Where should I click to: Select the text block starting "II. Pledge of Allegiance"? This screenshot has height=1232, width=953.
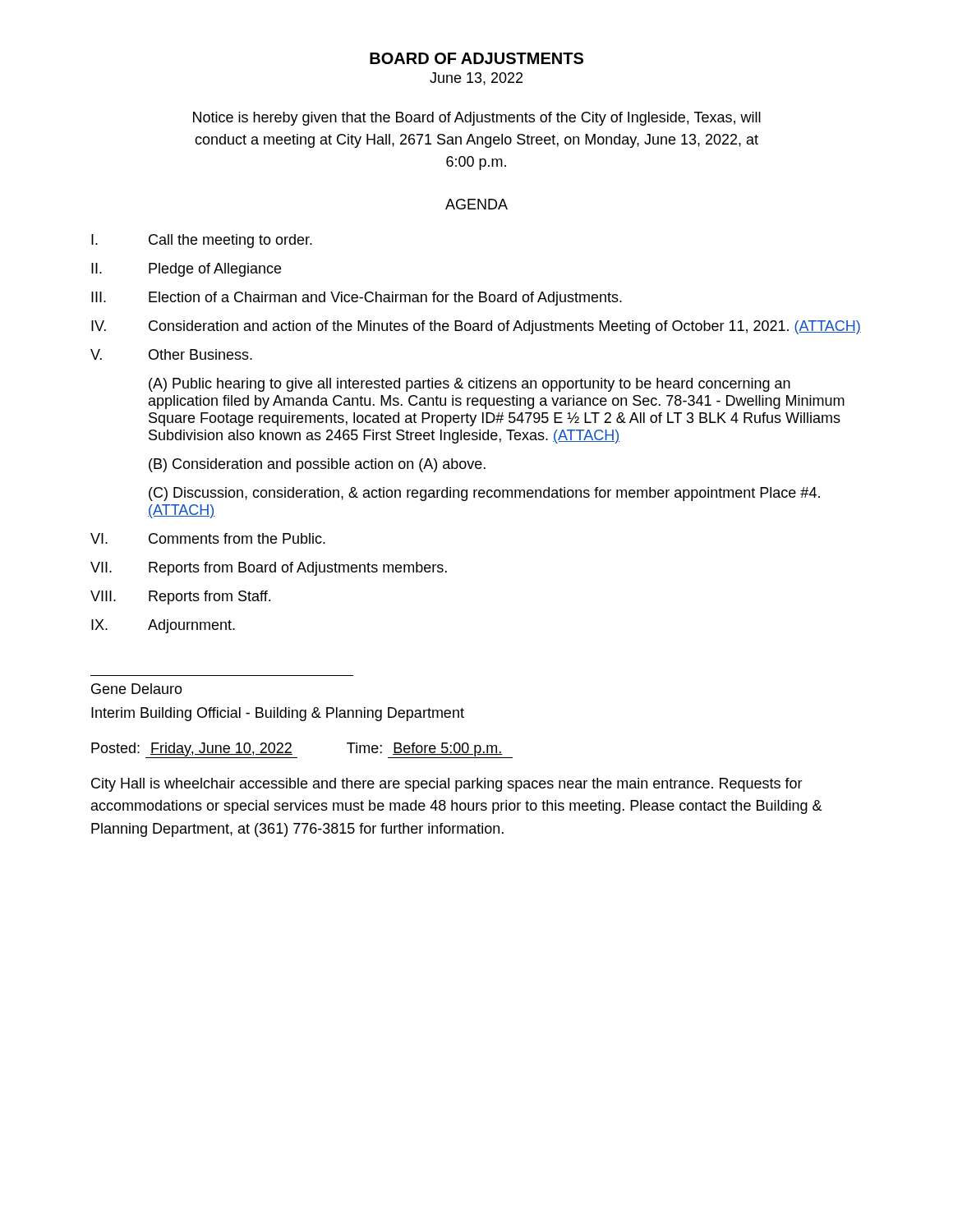point(186,270)
